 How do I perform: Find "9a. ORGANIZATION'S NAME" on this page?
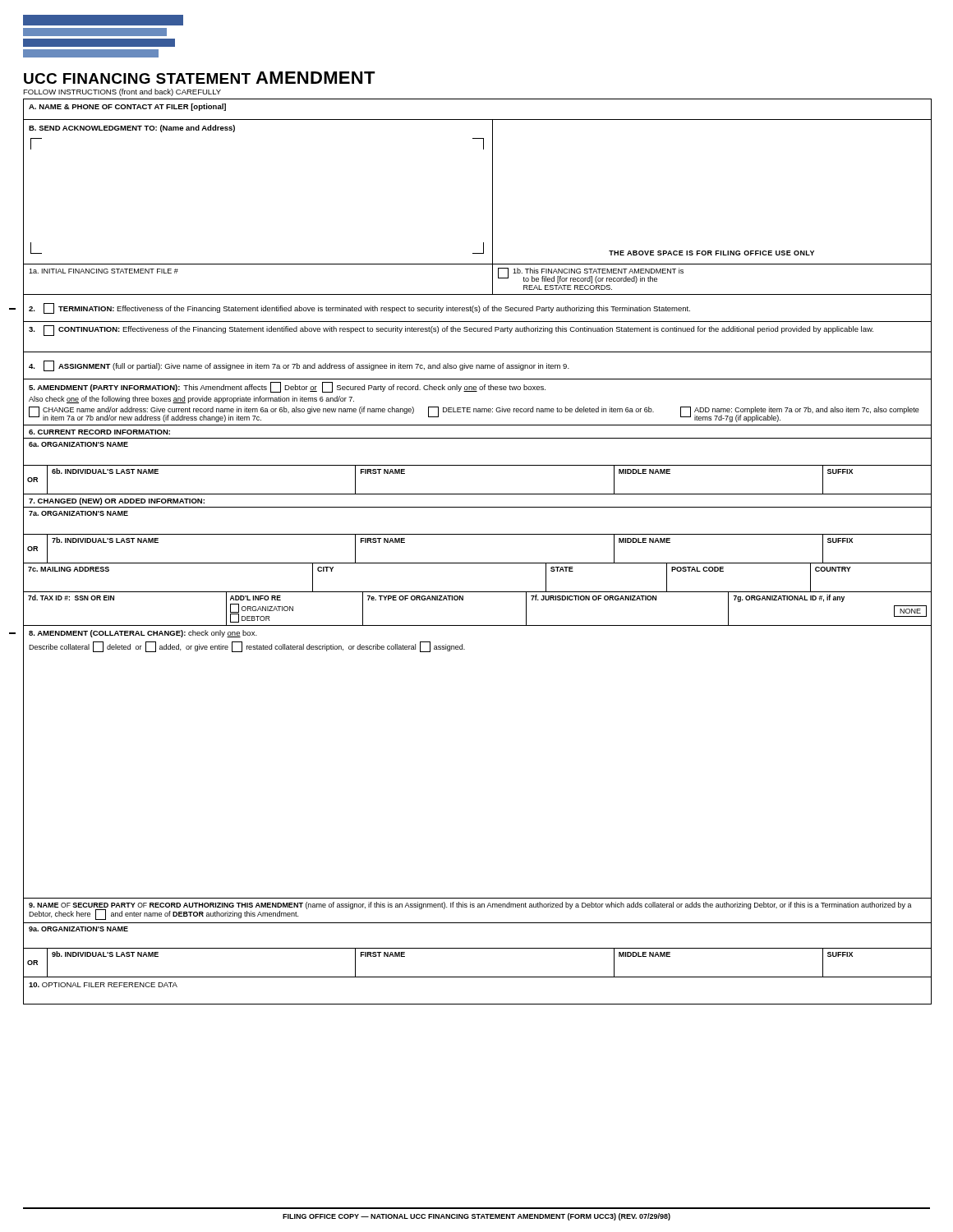(x=78, y=929)
